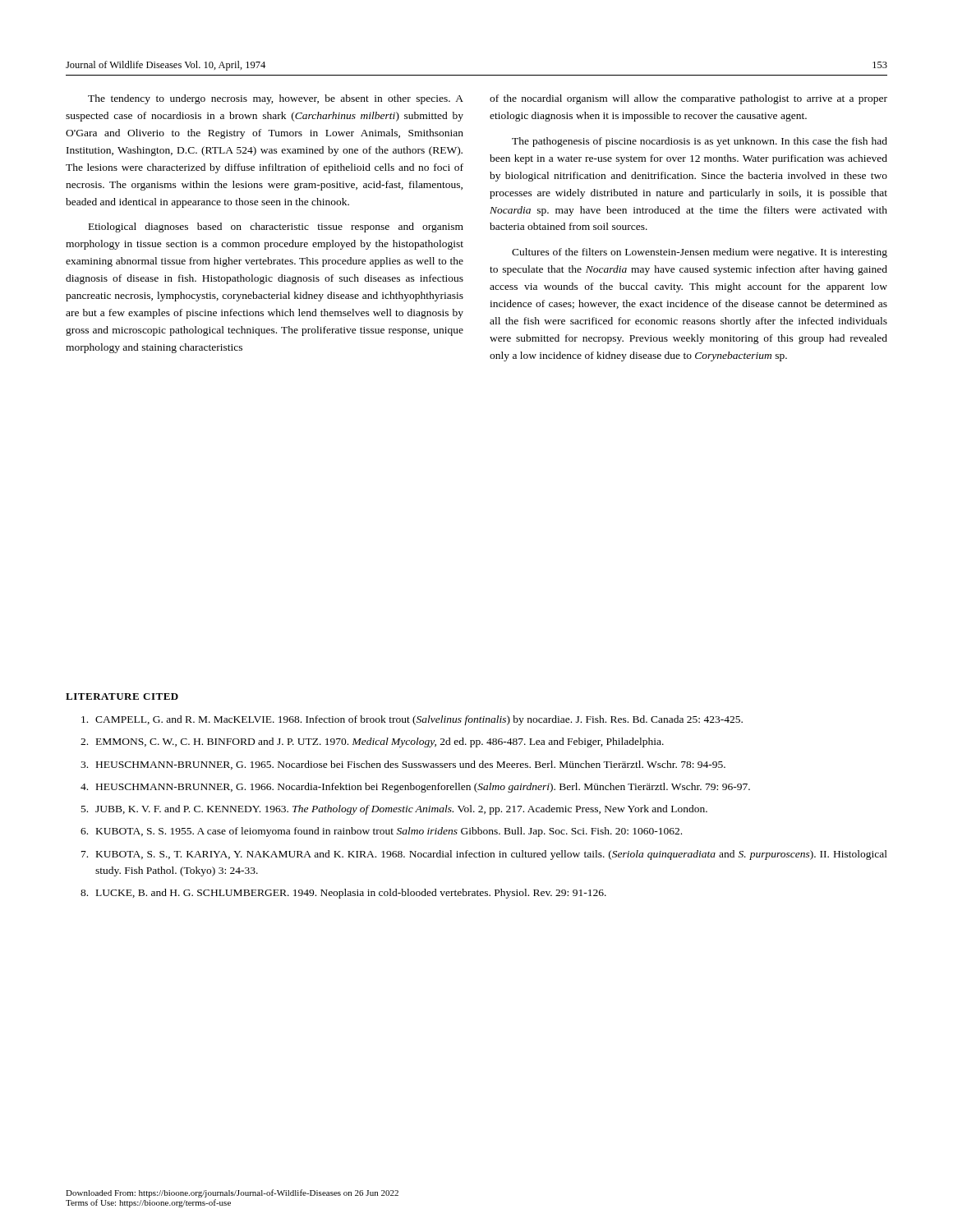The image size is (953, 1232).
Task: Locate the list item containing "7. KUBOTA, S. S.,"
Action: (476, 862)
